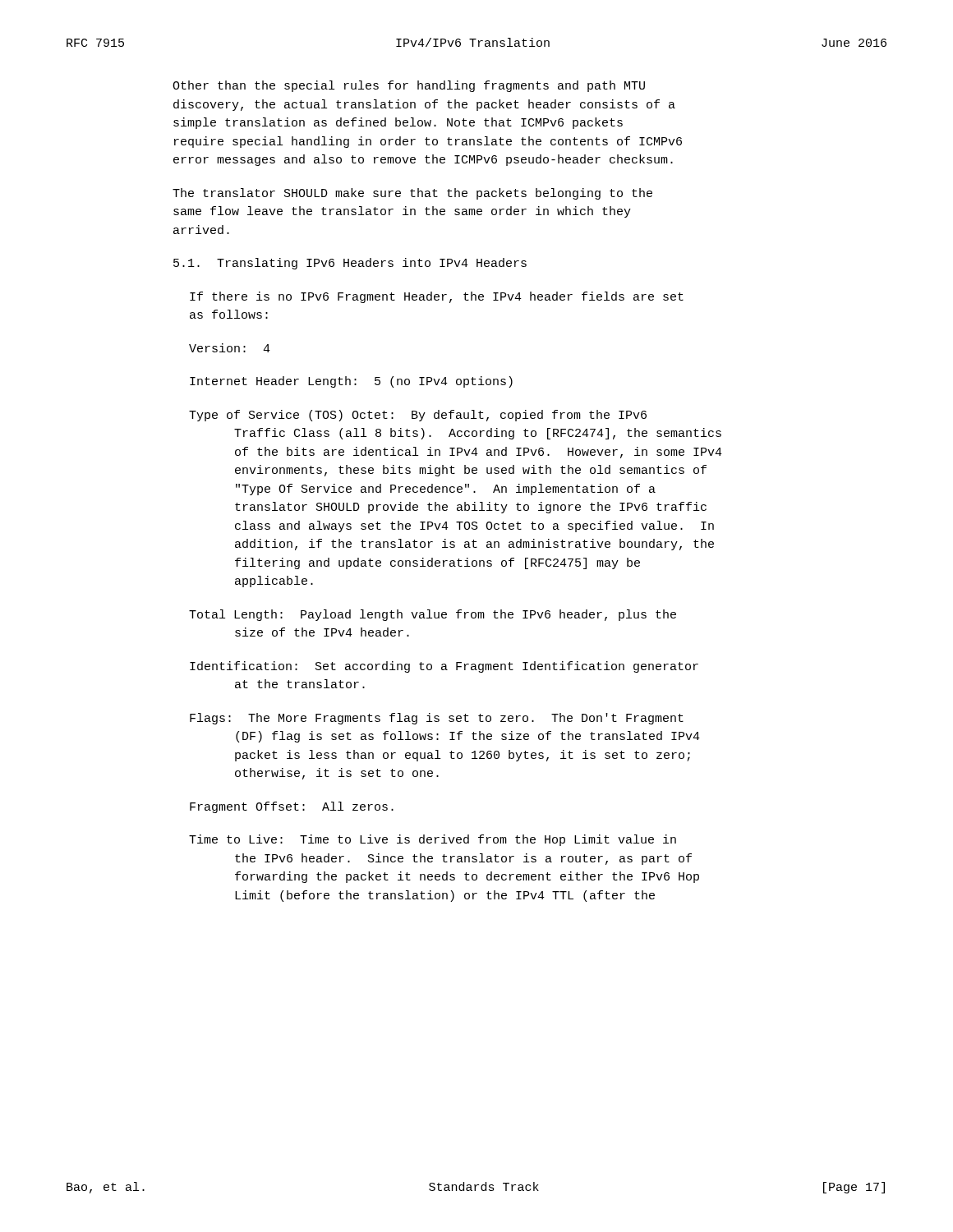Viewport: 953px width, 1232px height.
Task: Select the block starting "Version: 4"
Action: tap(230, 349)
